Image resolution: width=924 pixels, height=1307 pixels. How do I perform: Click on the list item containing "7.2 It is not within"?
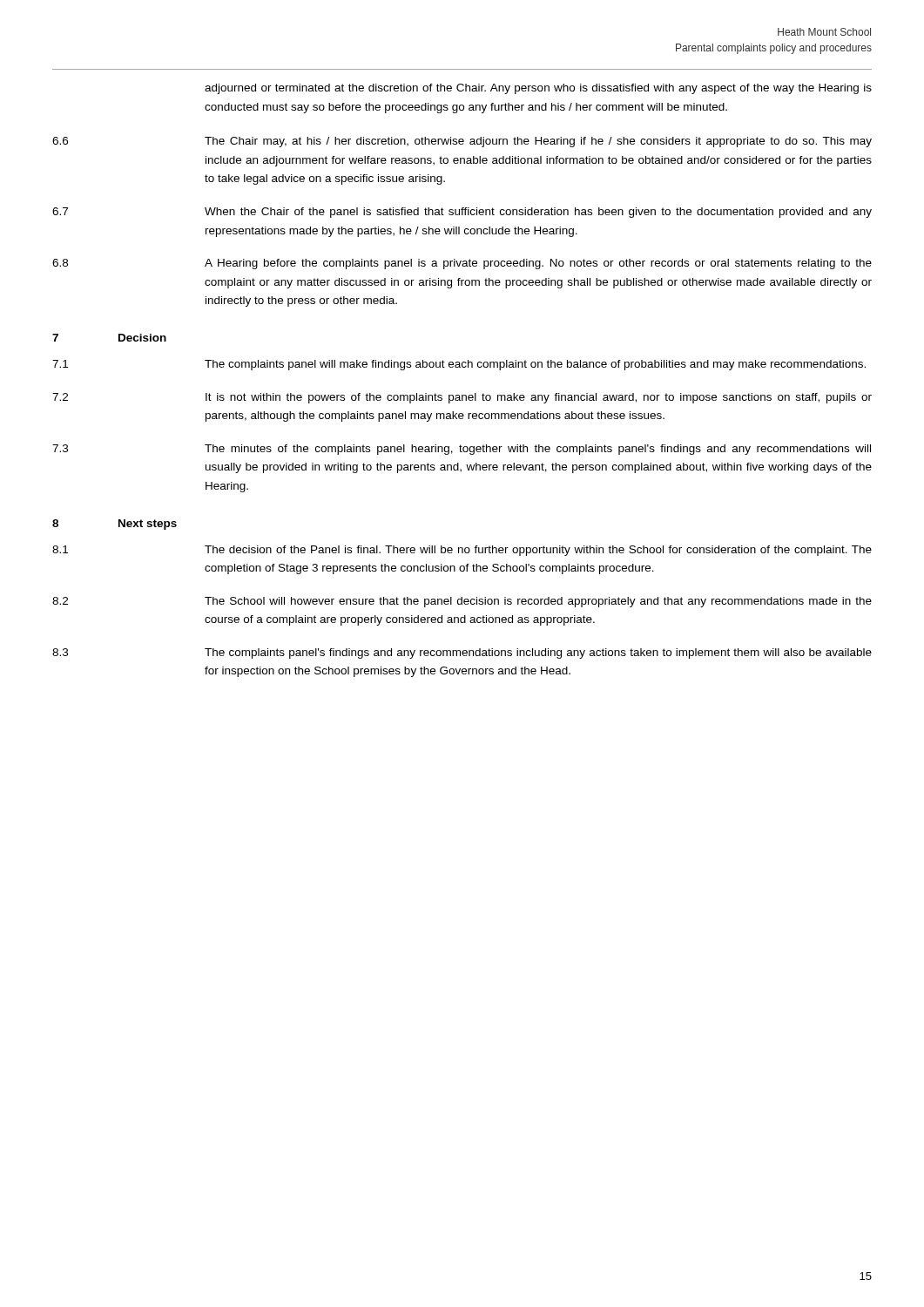(x=462, y=406)
